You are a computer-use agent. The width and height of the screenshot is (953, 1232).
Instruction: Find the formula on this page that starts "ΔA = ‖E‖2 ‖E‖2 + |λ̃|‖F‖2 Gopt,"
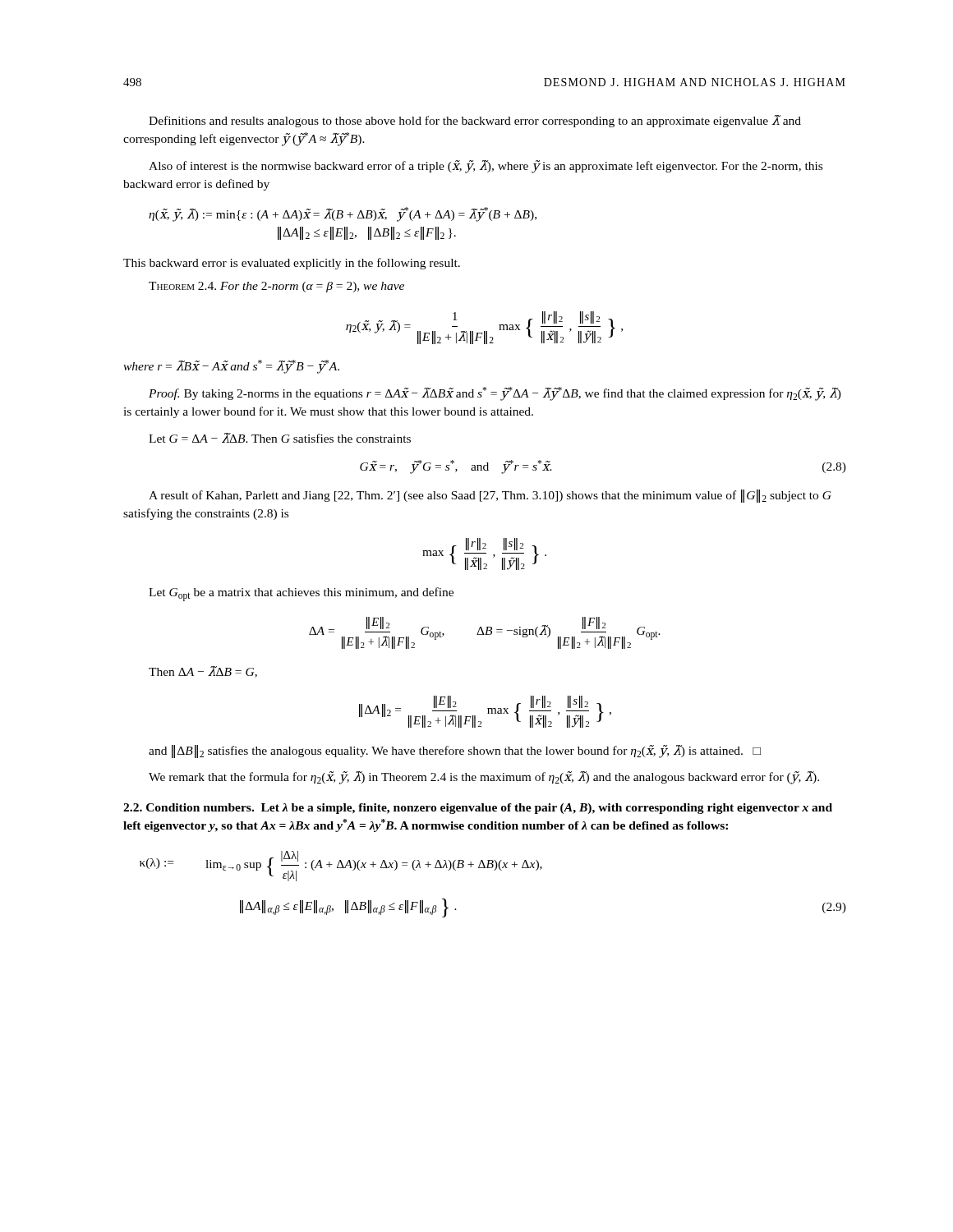coord(485,632)
